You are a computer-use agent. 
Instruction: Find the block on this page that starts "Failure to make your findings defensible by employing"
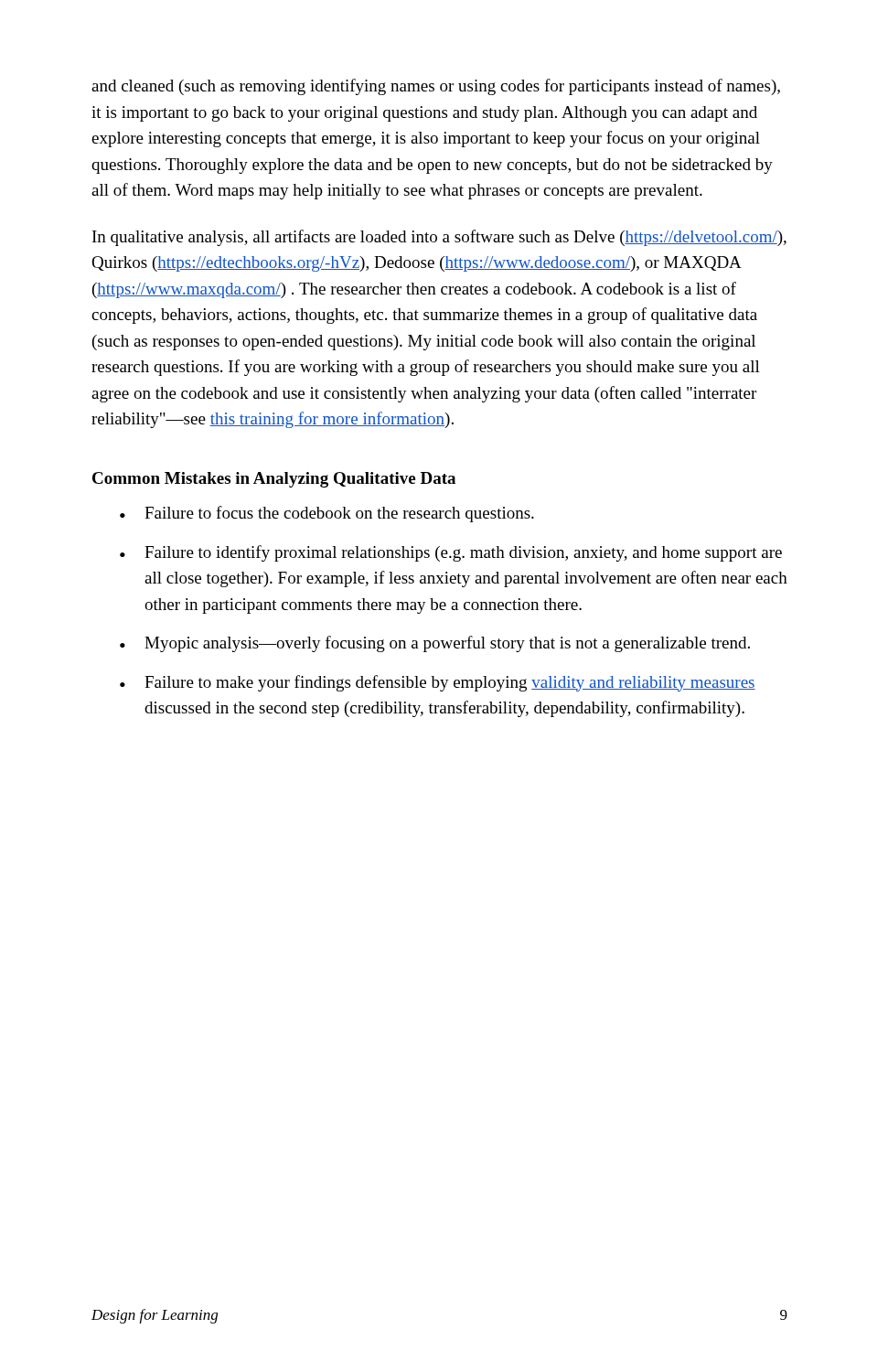pyautogui.click(x=450, y=695)
